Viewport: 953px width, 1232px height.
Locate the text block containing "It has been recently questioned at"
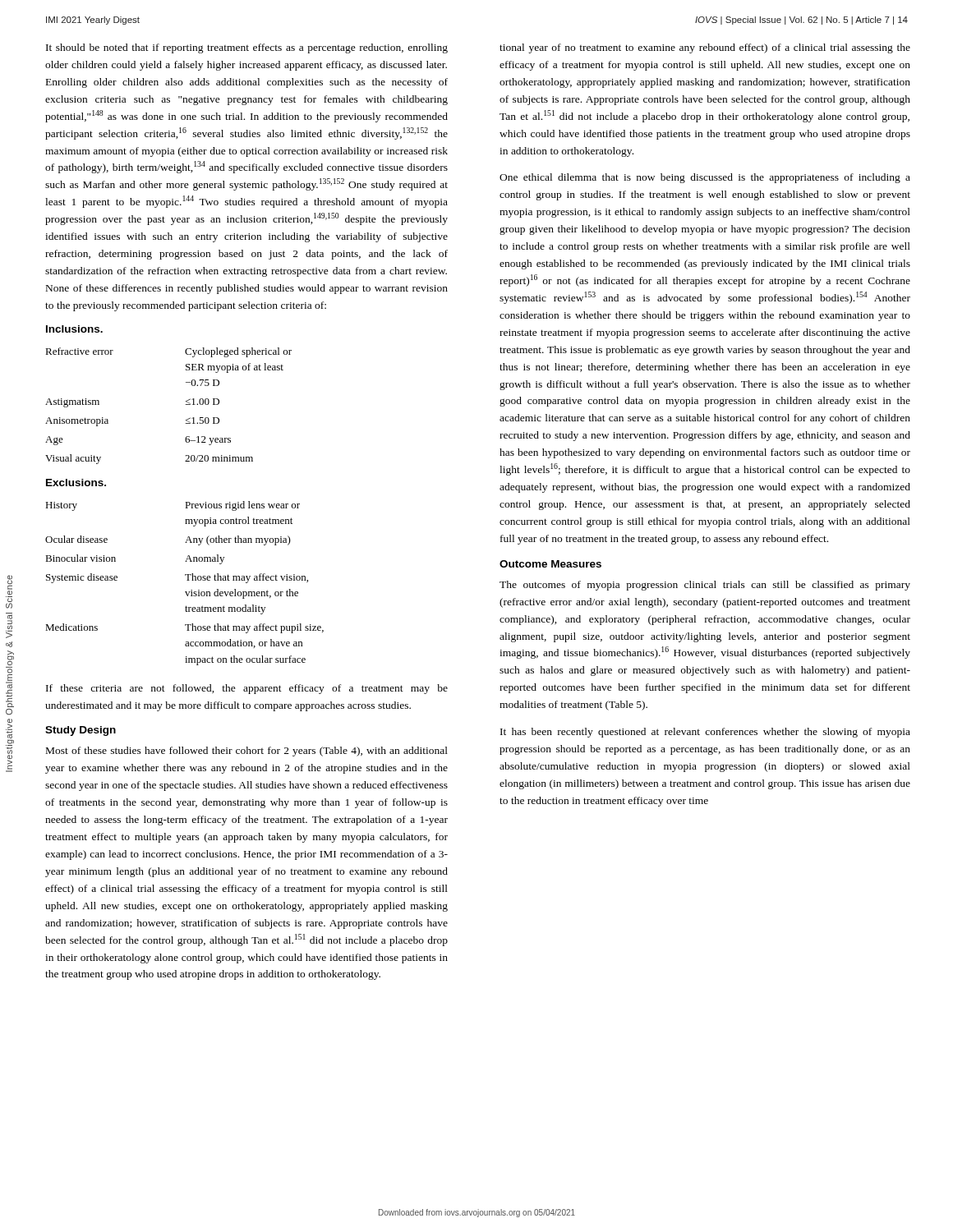point(705,766)
